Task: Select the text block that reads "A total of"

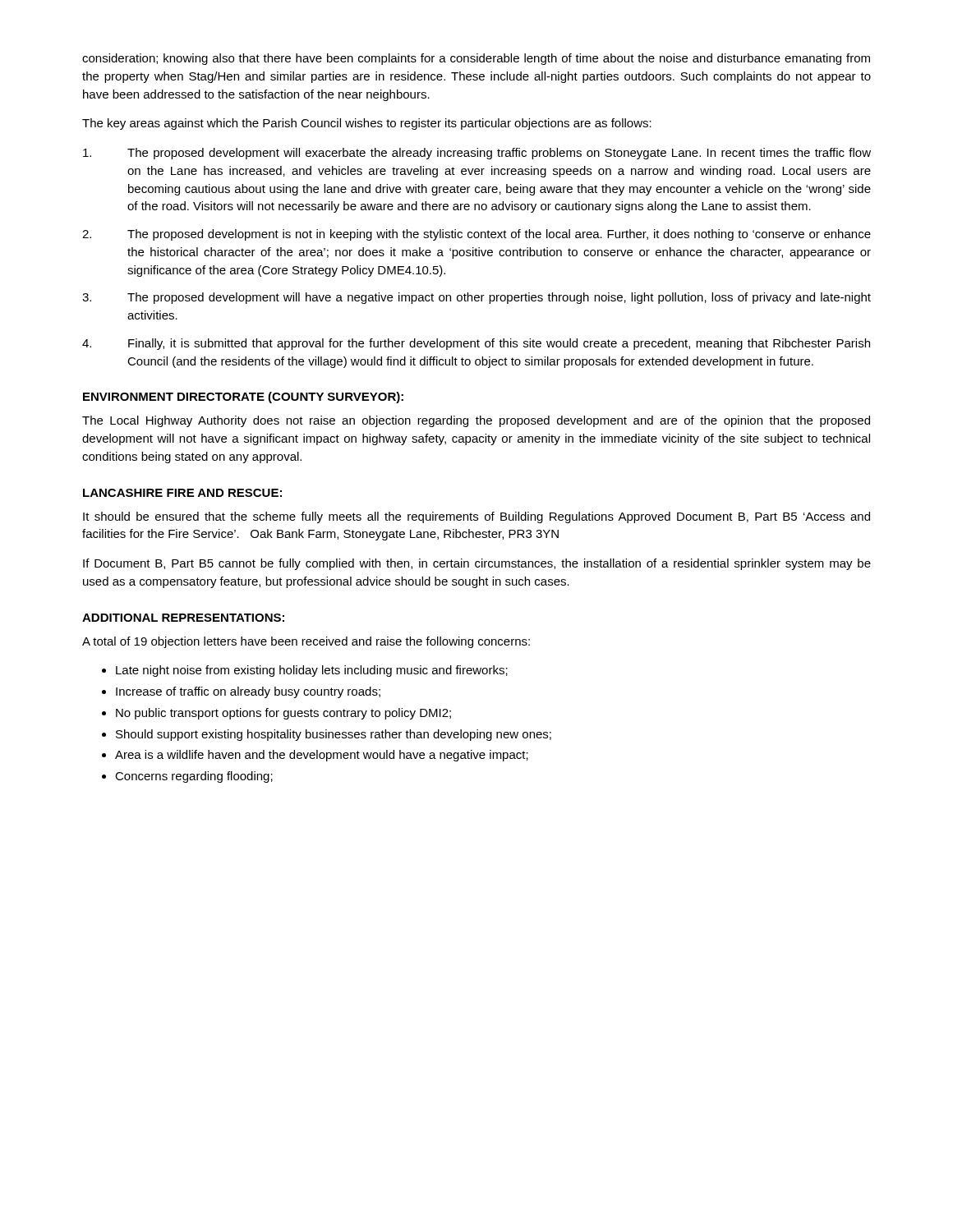Action: click(x=307, y=641)
